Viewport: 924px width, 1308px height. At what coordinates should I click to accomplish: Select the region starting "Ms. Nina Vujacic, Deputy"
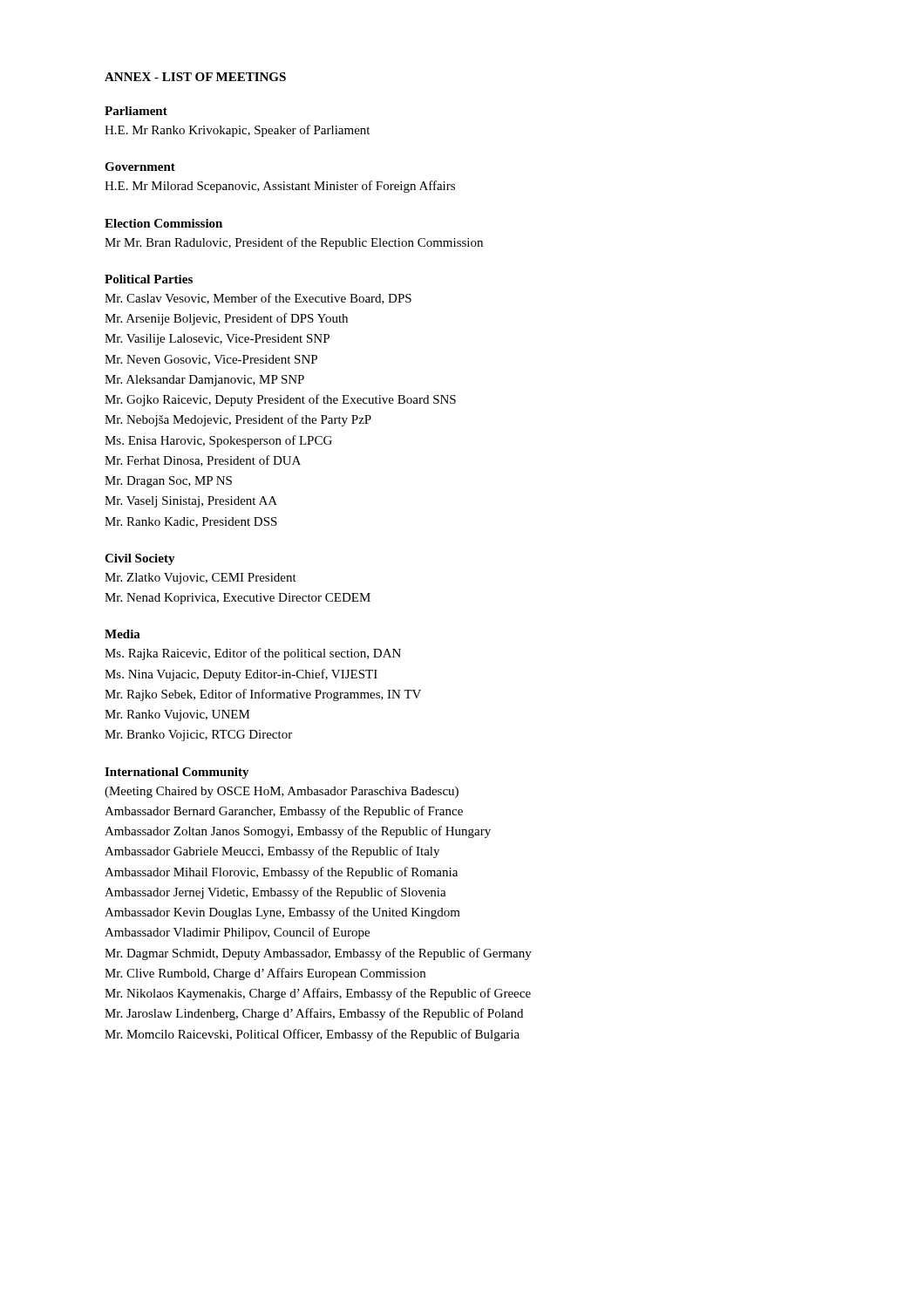(x=241, y=674)
